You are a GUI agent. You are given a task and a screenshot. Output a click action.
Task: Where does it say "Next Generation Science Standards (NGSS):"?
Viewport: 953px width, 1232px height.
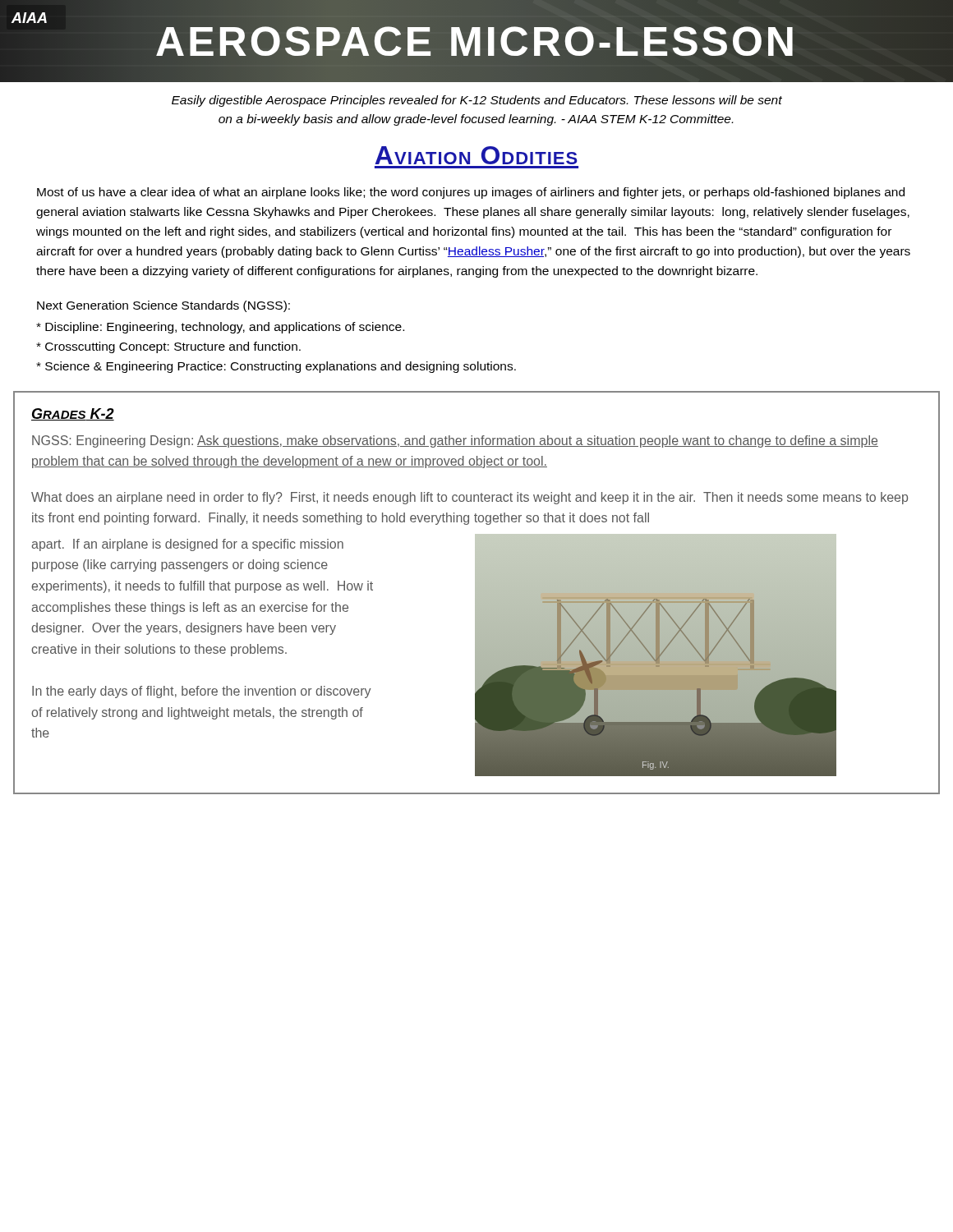[x=164, y=305]
